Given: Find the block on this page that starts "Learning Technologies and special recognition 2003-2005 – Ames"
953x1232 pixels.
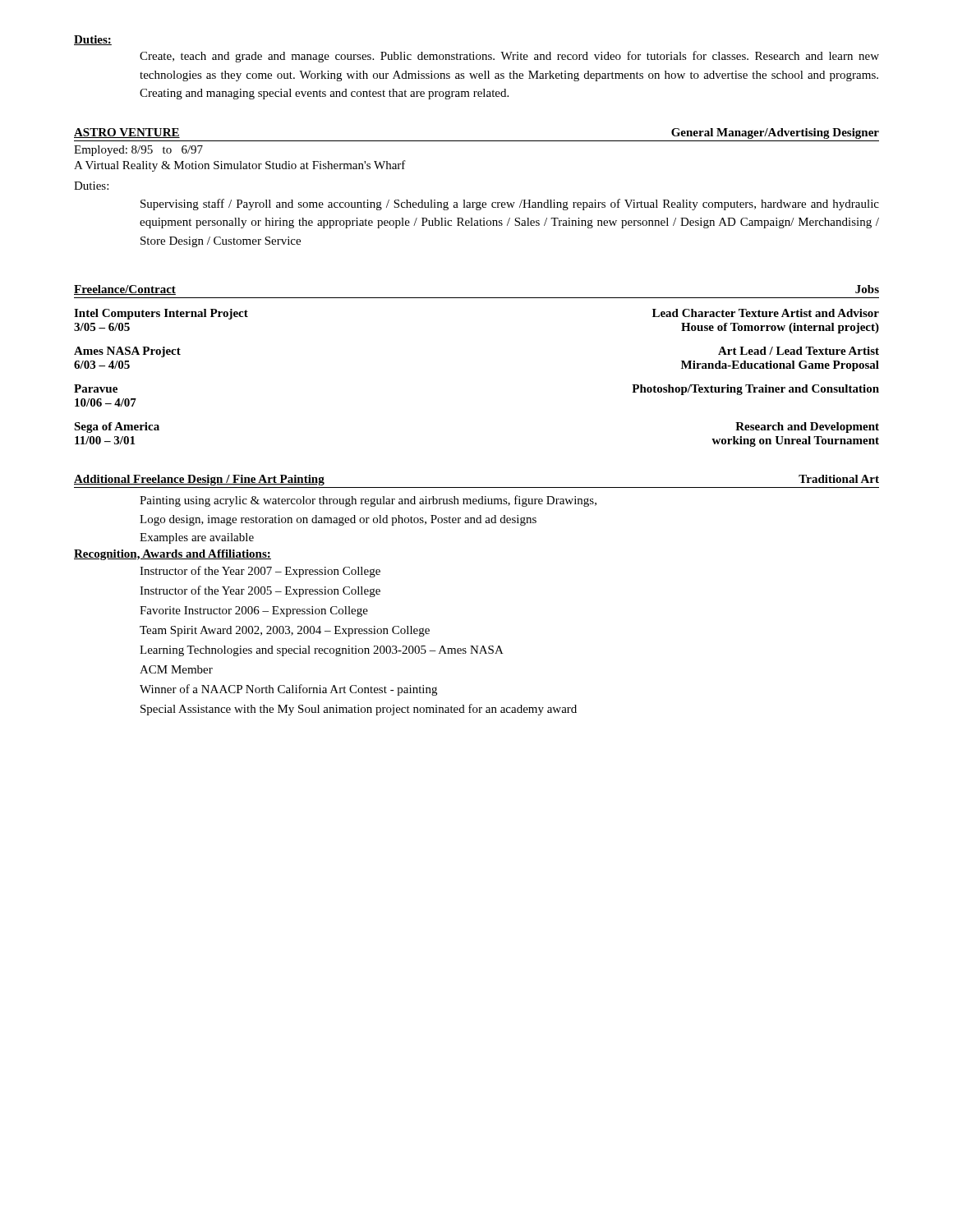Looking at the screenshot, I should 322,649.
